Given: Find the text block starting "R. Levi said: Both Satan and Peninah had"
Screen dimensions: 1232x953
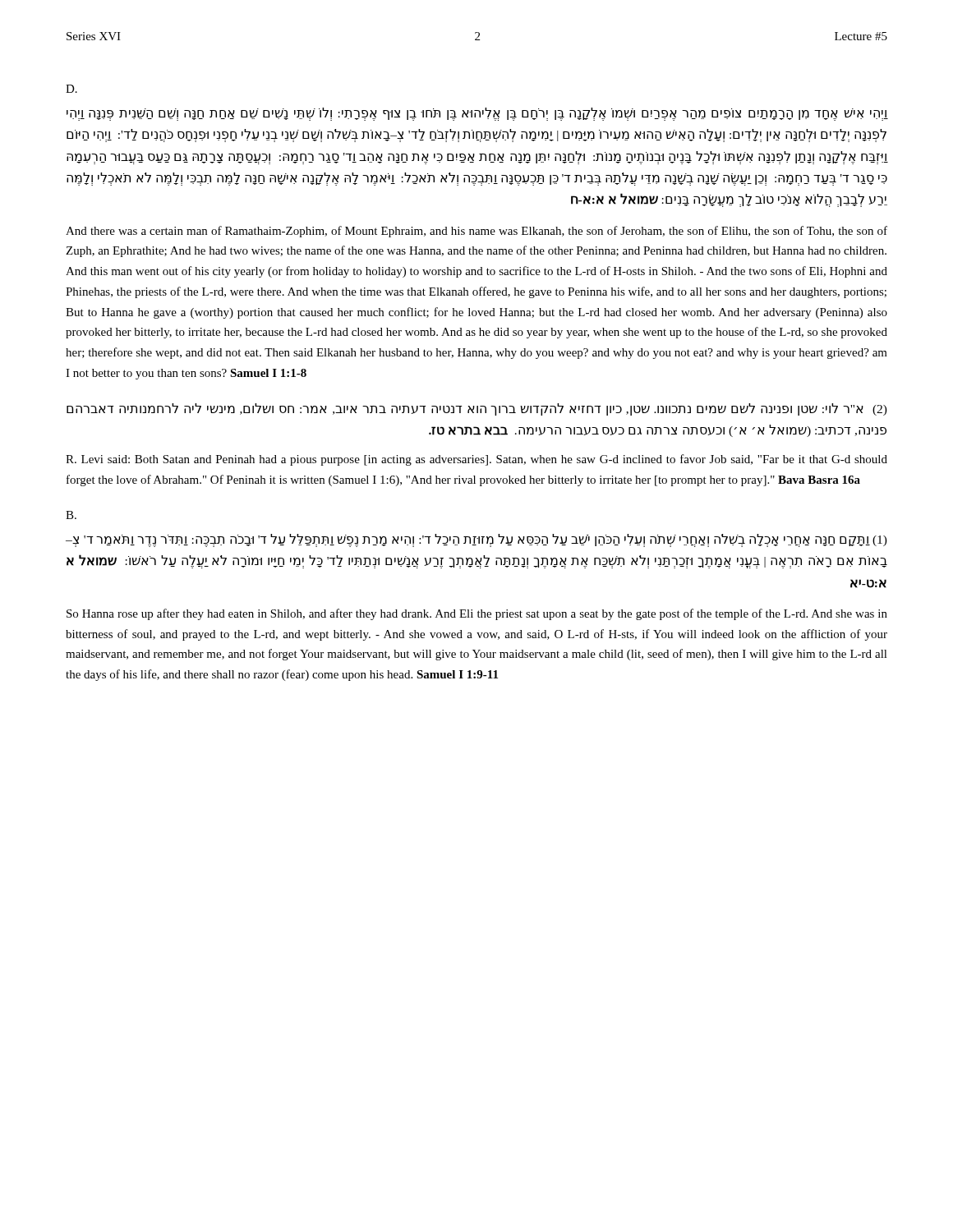Looking at the screenshot, I should click(476, 470).
